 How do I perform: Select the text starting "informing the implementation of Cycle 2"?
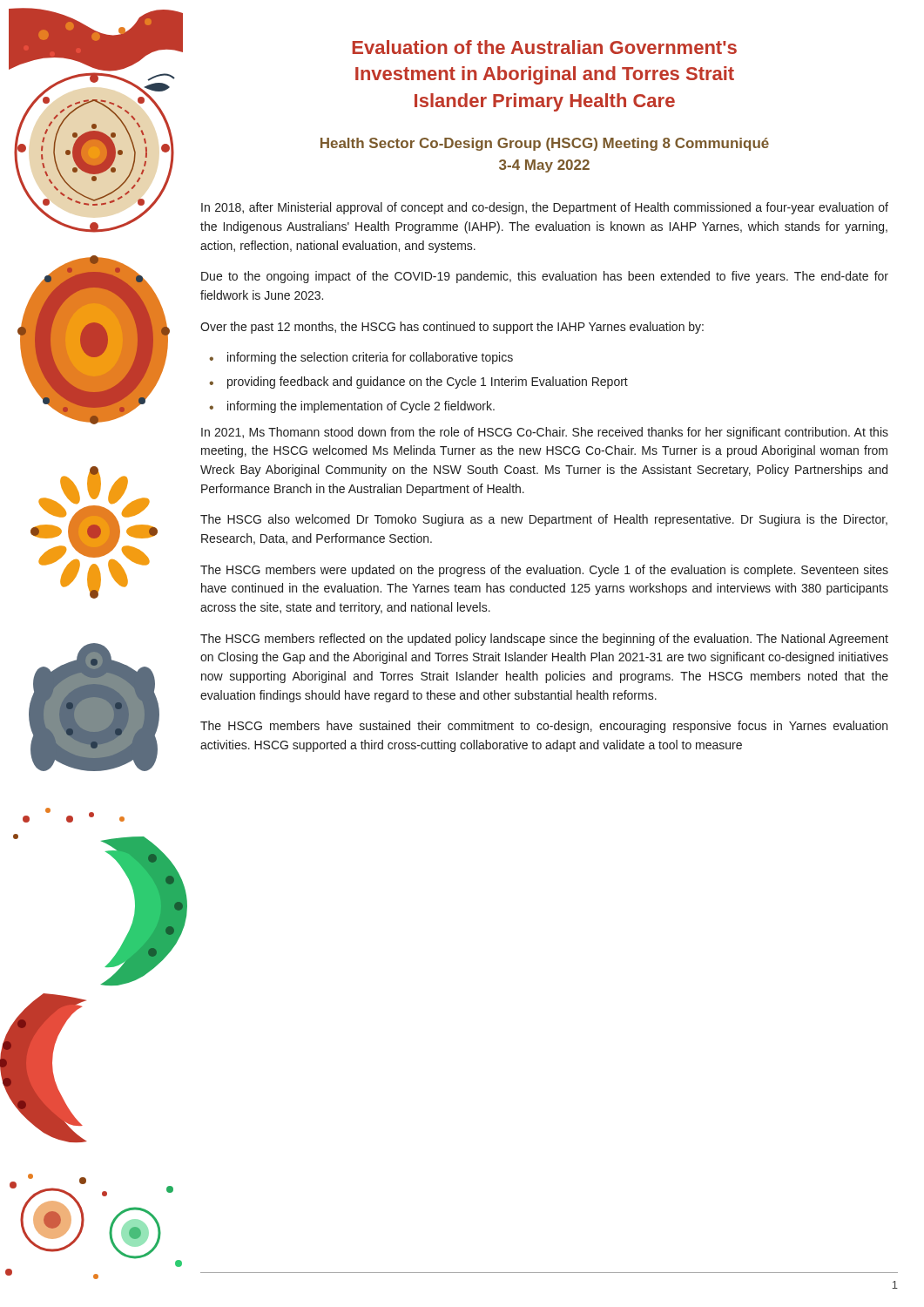click(x=361, y=406)
